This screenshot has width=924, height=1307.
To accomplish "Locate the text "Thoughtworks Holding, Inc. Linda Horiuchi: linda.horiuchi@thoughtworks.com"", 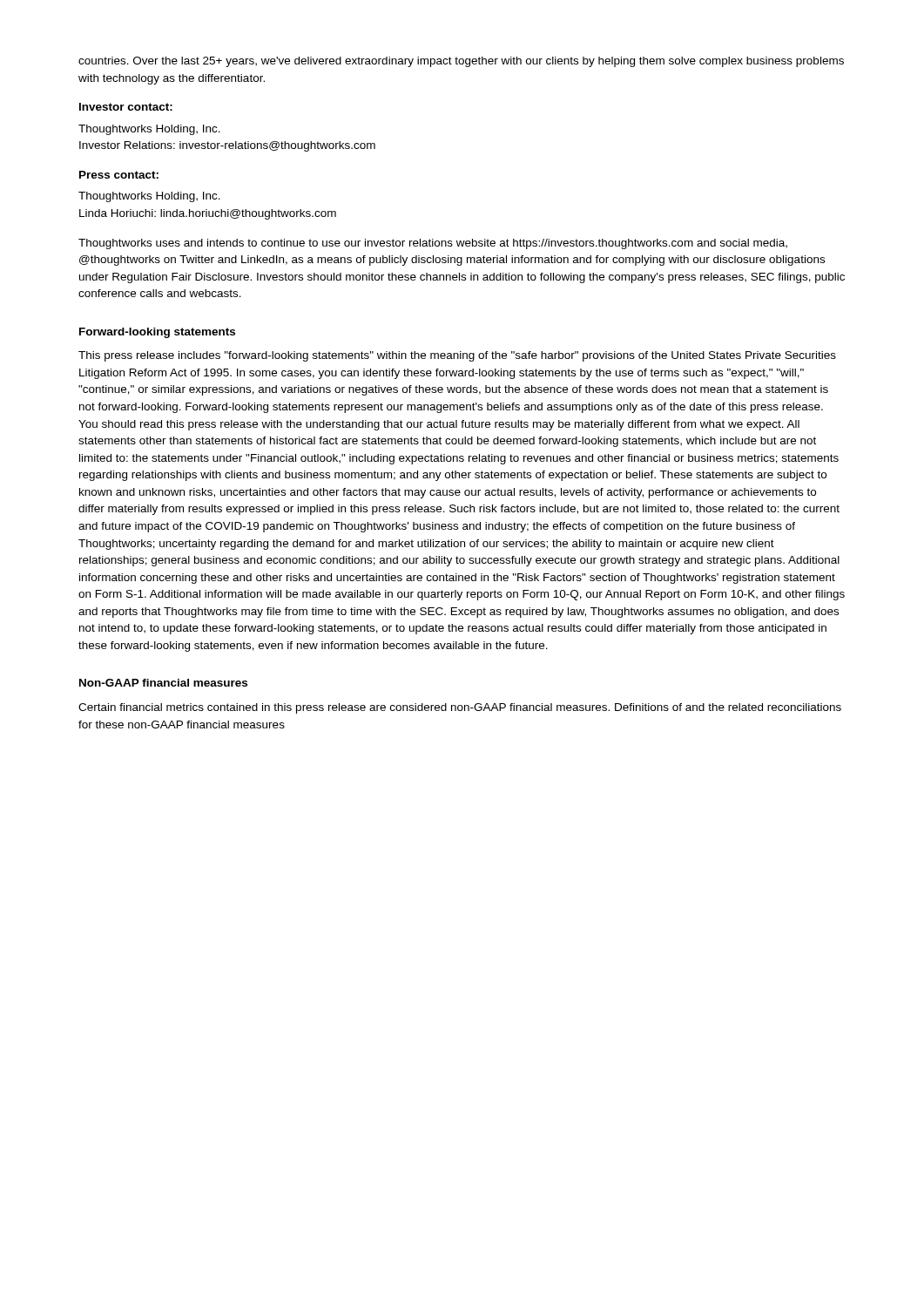I will (x=208, y=204).
